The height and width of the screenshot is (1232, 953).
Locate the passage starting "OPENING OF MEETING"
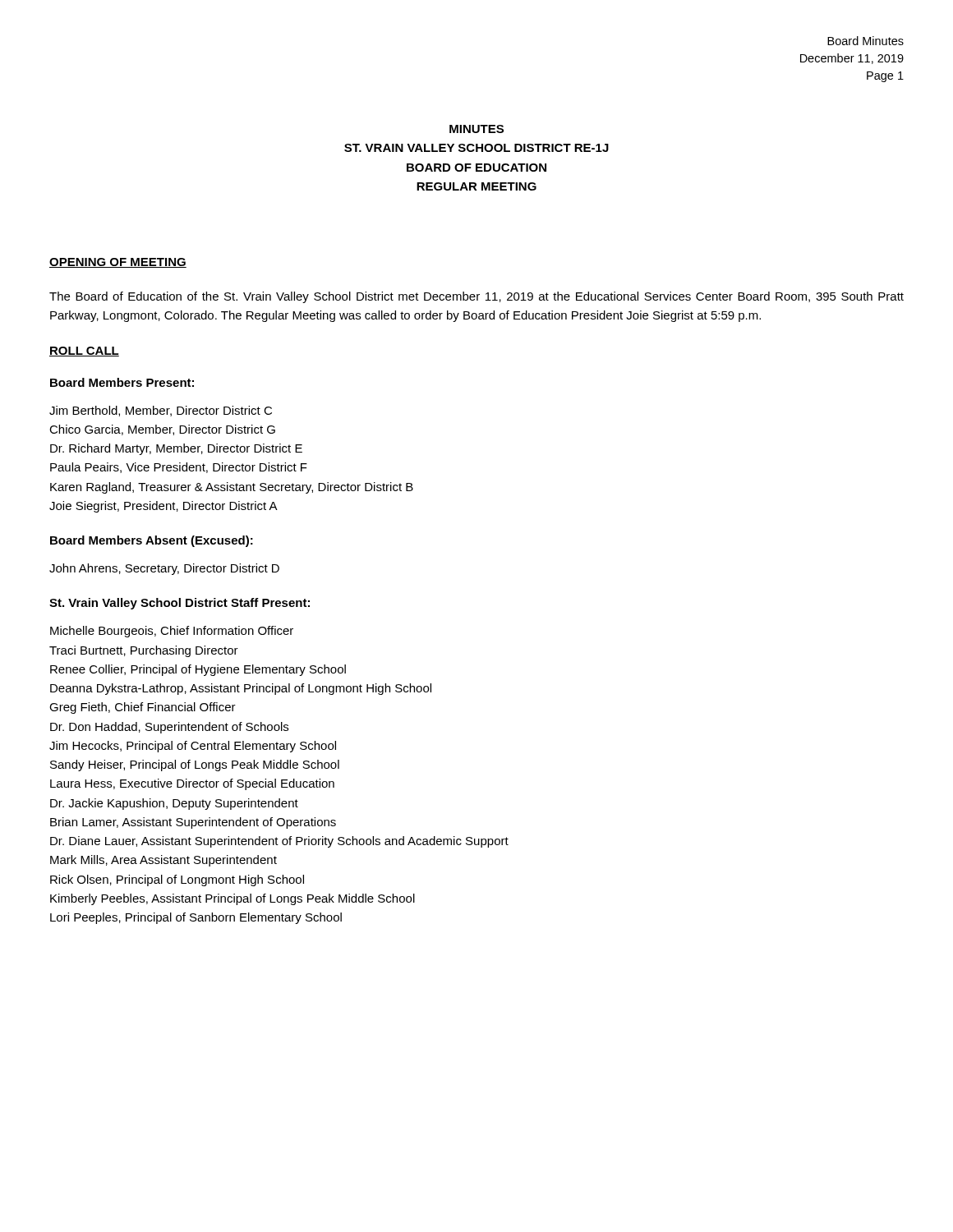point(118,262)
